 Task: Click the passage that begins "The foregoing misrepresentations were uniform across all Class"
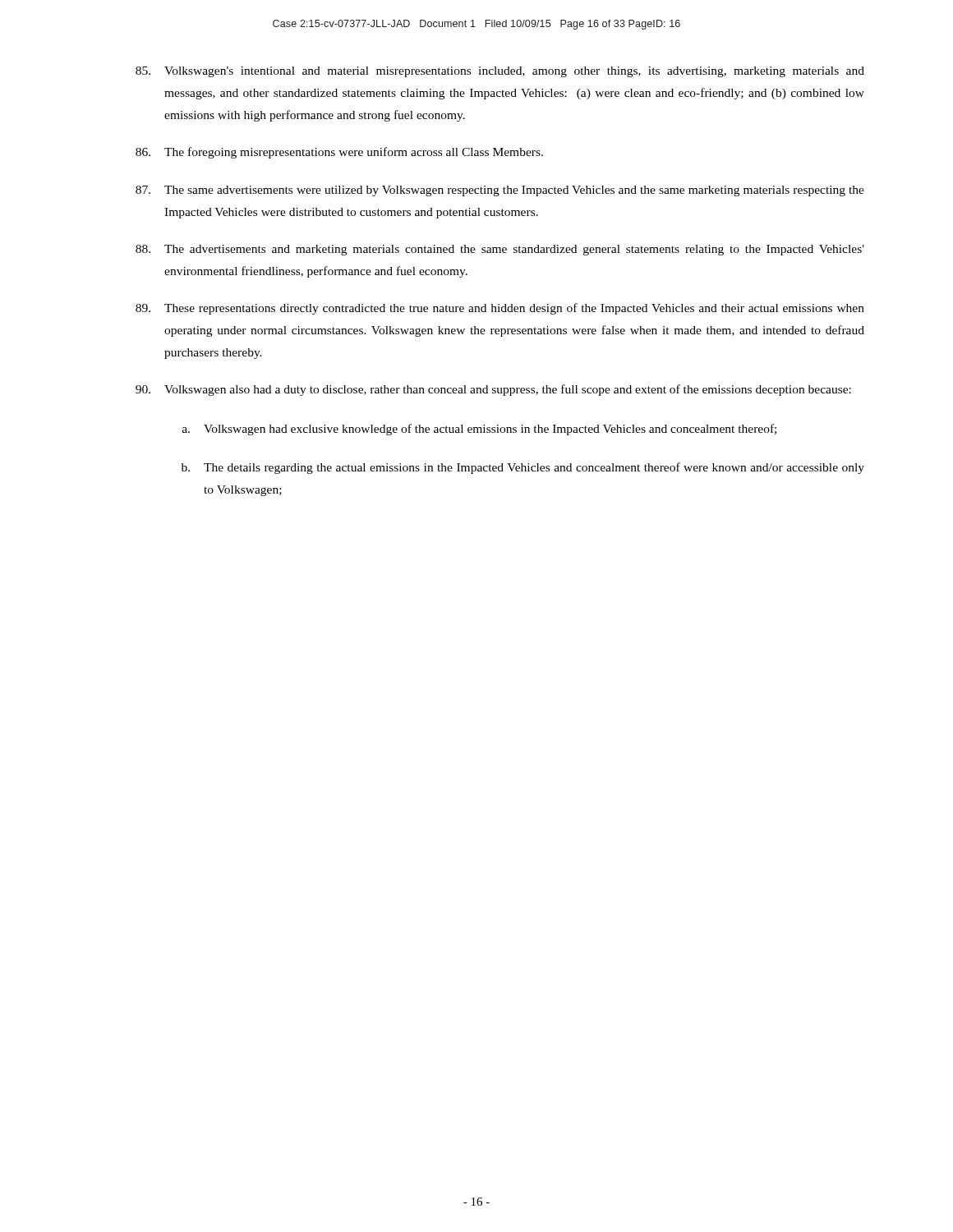(x=485, y=152)
